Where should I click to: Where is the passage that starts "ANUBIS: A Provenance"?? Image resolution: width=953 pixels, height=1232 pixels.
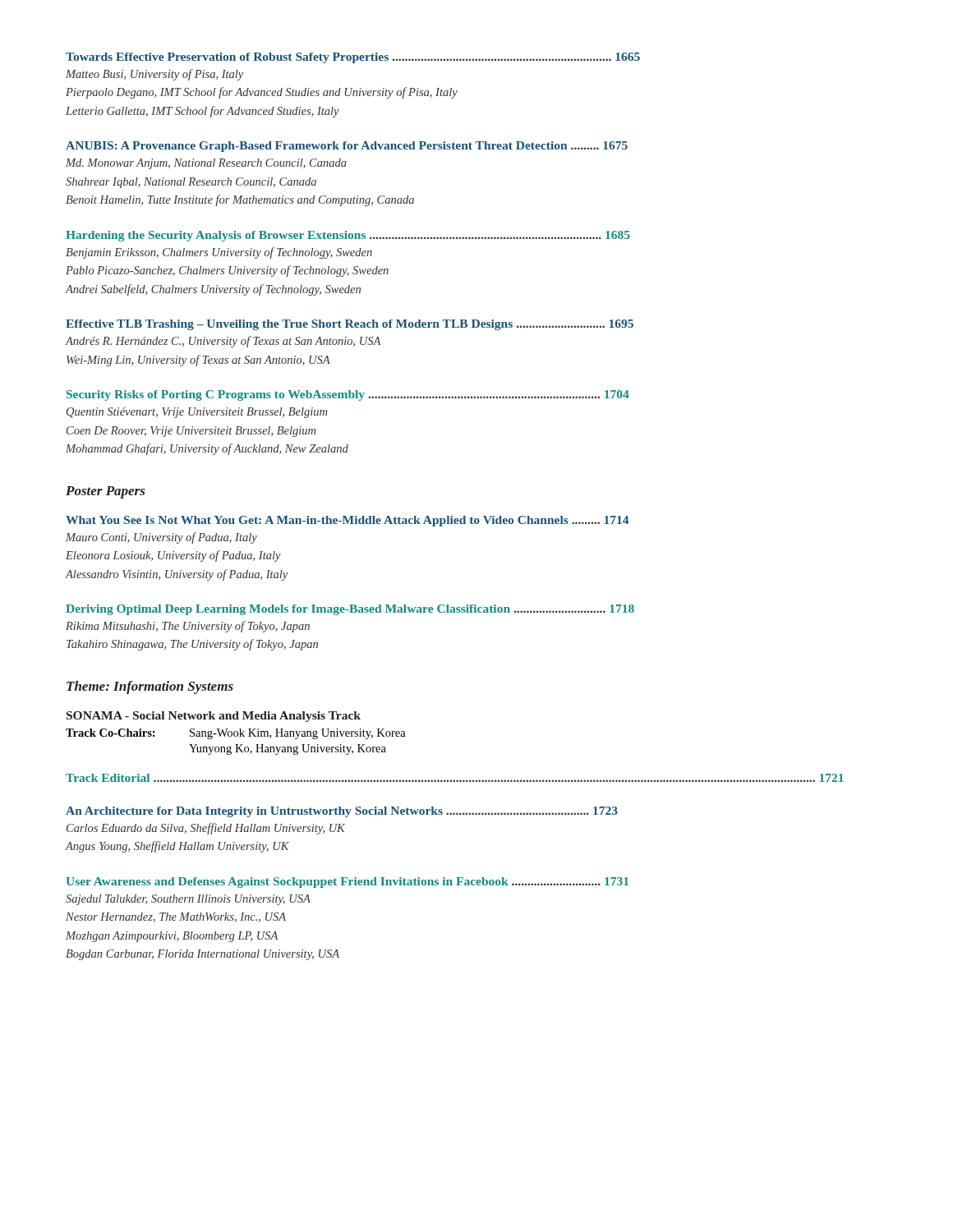coord(347,147)
